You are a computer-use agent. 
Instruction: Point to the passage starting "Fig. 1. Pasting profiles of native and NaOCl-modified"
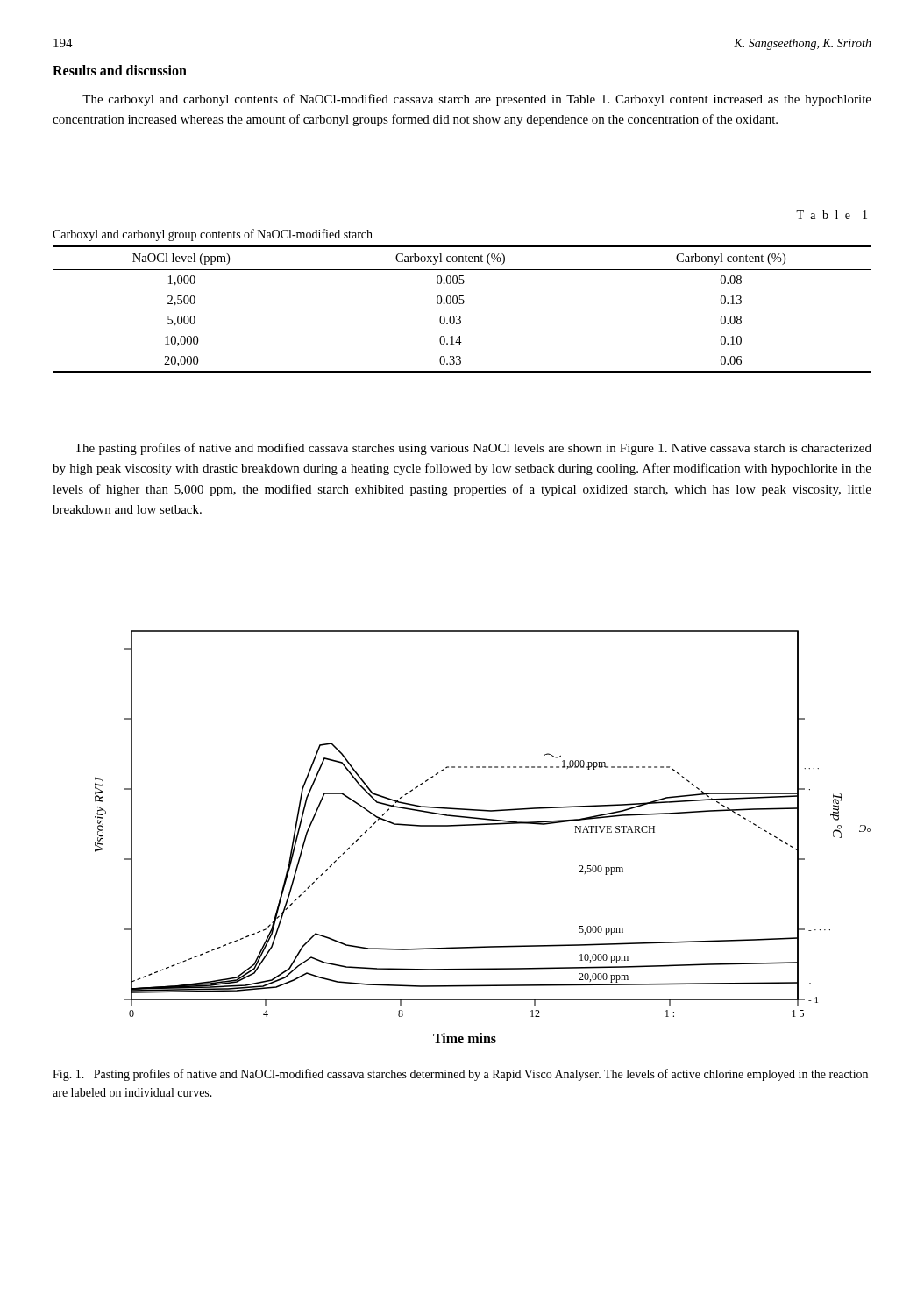point(460,1084)
